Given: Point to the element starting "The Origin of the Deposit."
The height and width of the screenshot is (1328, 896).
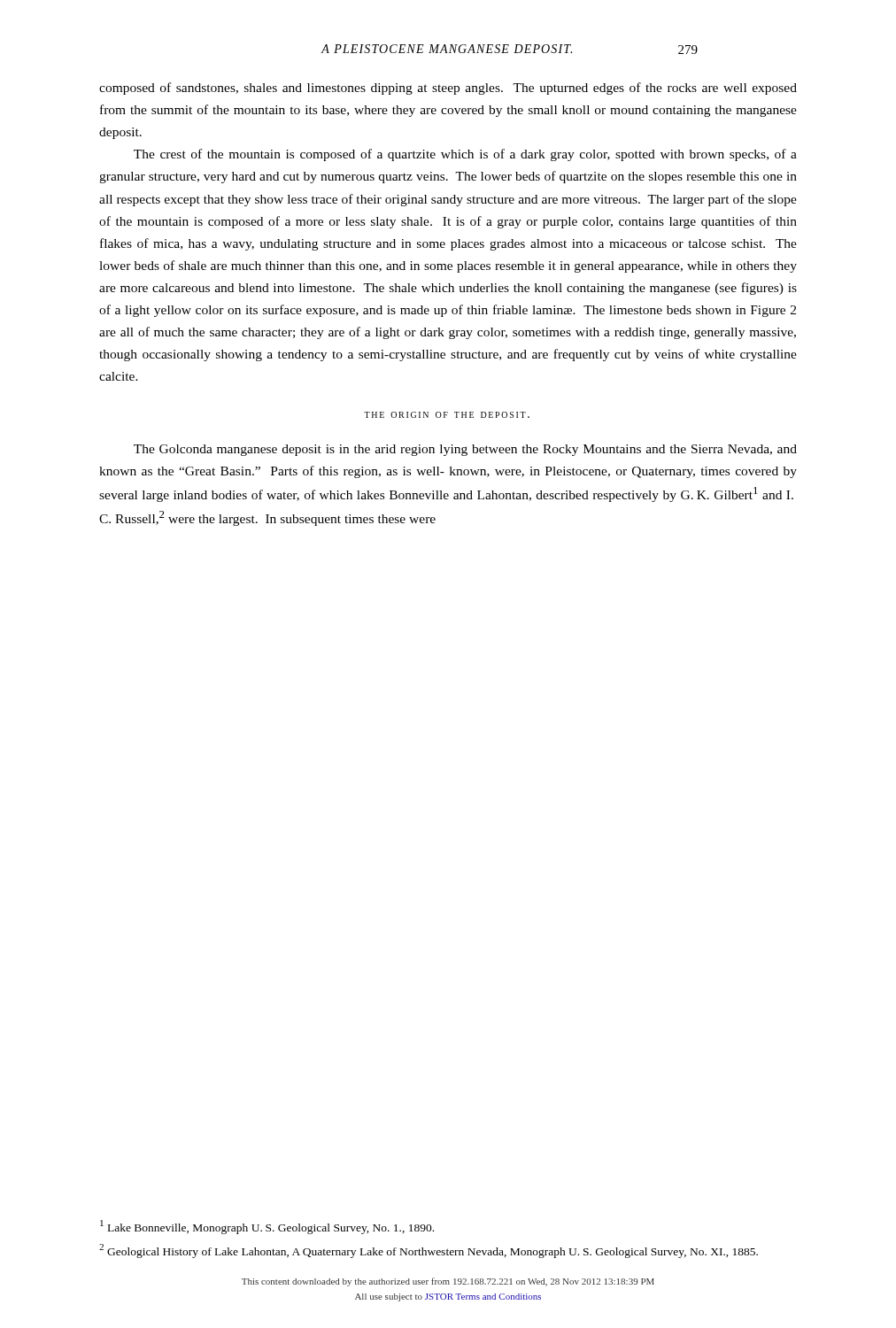Looking at the screenshot, I should 448,414.
